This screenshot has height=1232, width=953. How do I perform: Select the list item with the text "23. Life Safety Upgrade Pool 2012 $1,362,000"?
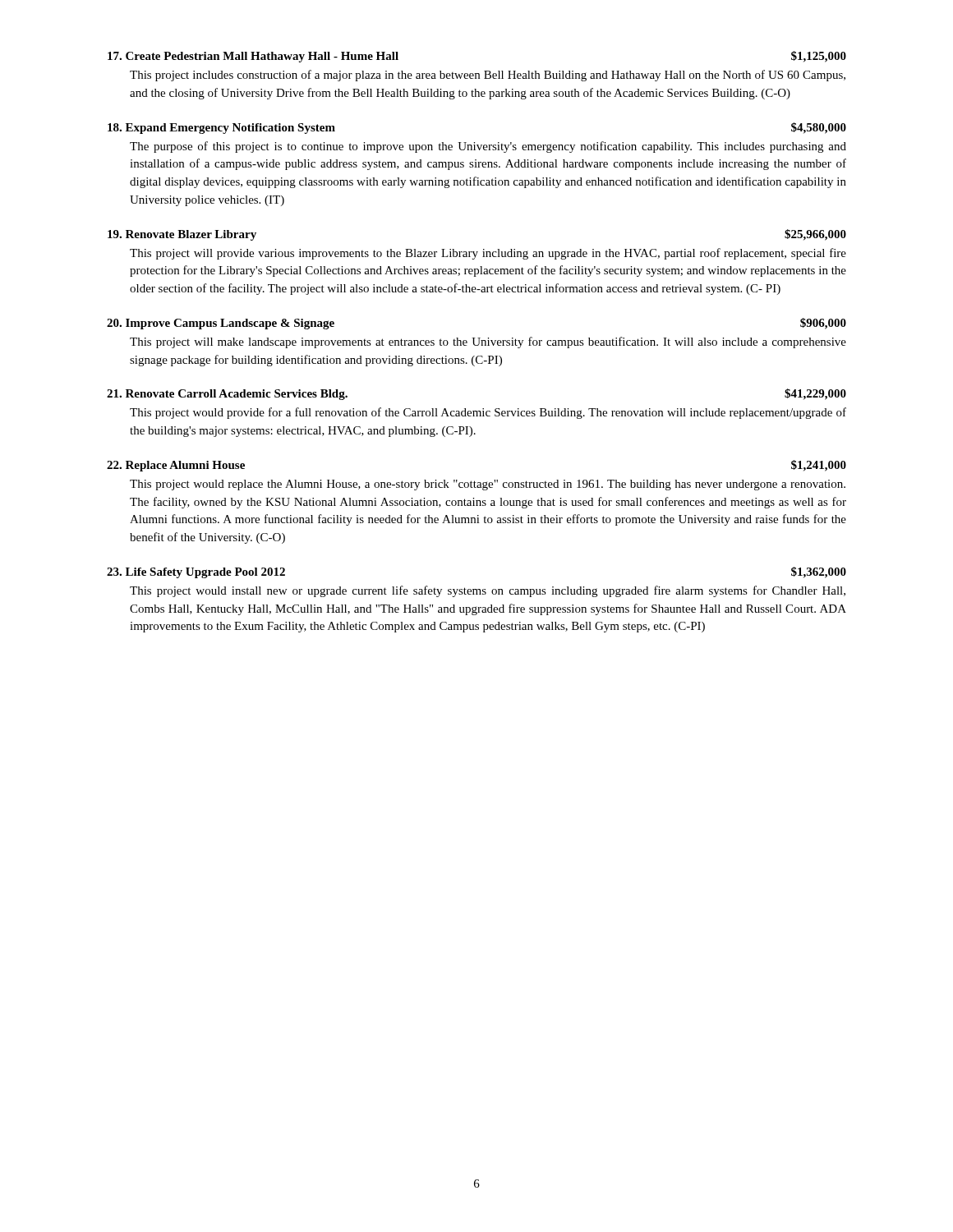coord(476,600)
